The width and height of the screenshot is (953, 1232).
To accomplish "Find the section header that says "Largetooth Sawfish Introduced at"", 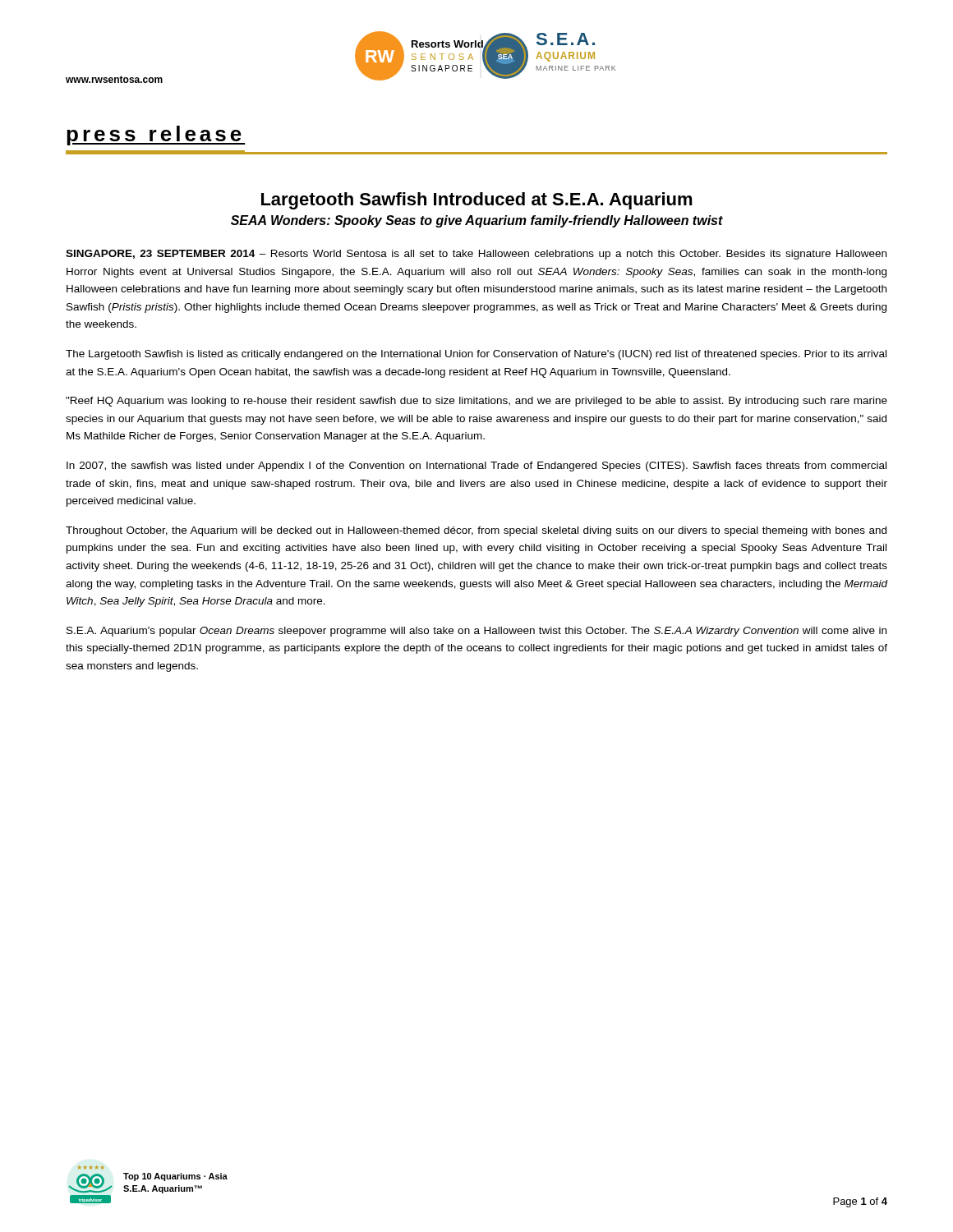I will point(476,209).
